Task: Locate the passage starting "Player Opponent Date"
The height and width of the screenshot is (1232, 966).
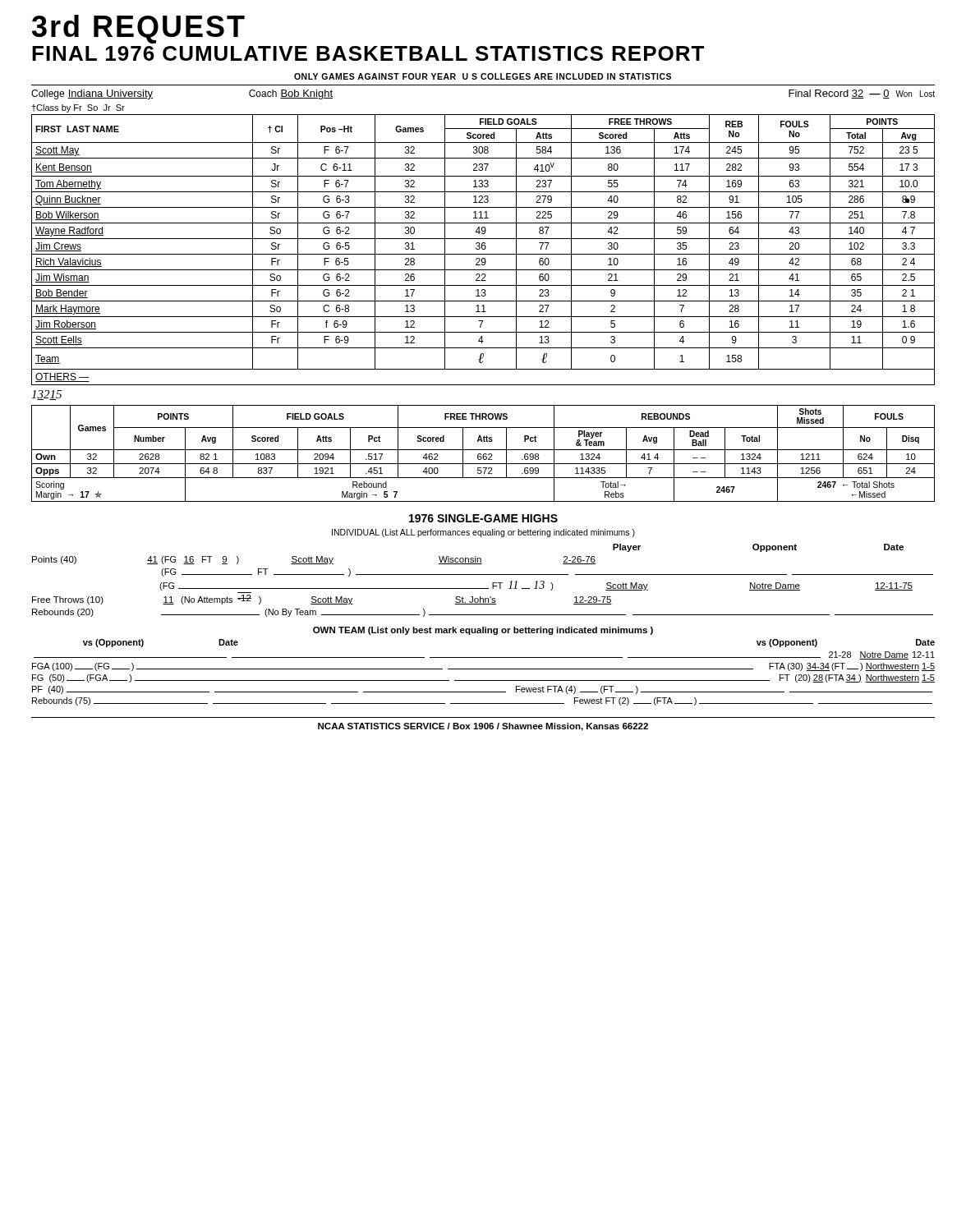Action: (x=483, y=579)
